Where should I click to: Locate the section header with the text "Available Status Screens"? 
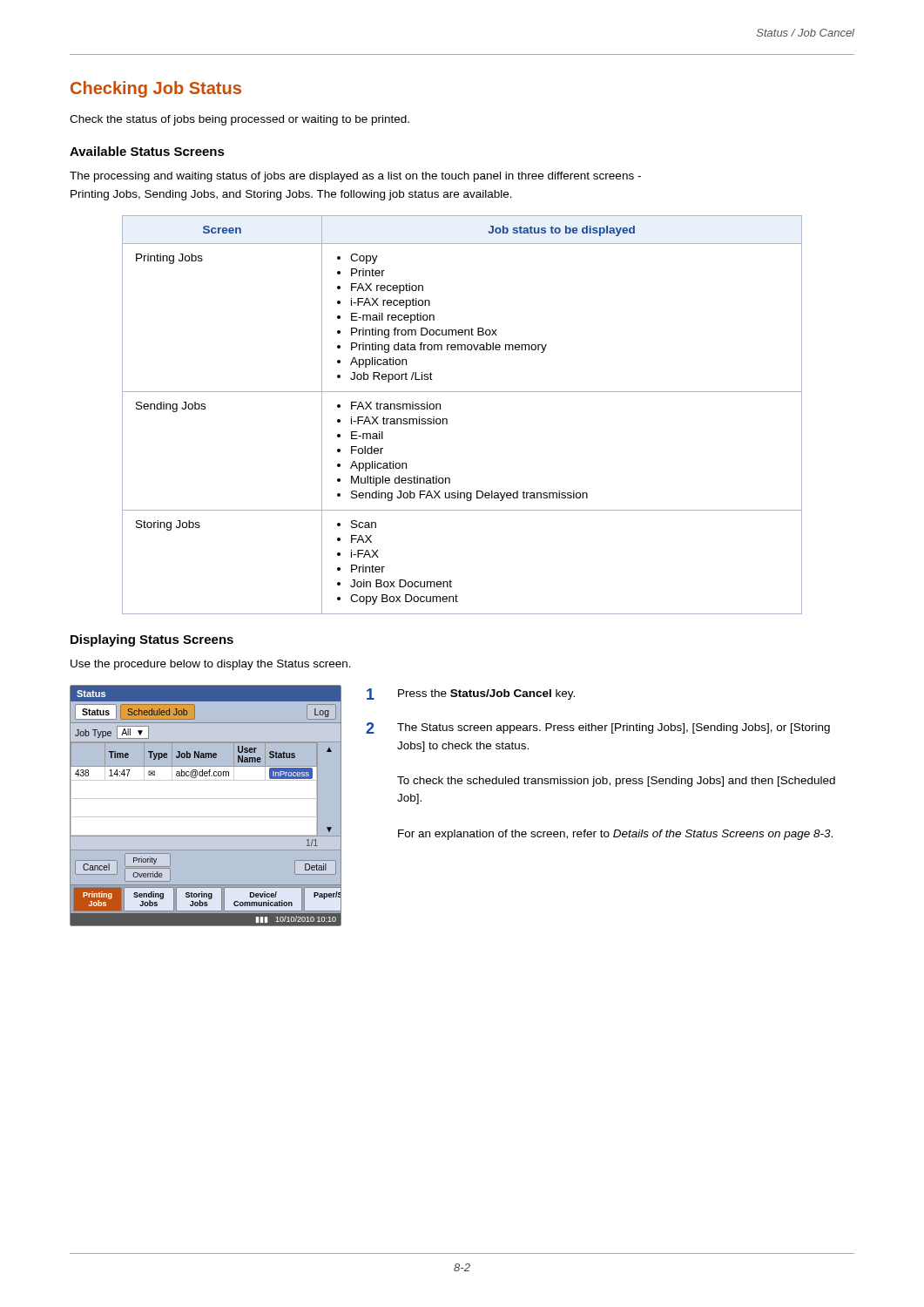point(147,151)
